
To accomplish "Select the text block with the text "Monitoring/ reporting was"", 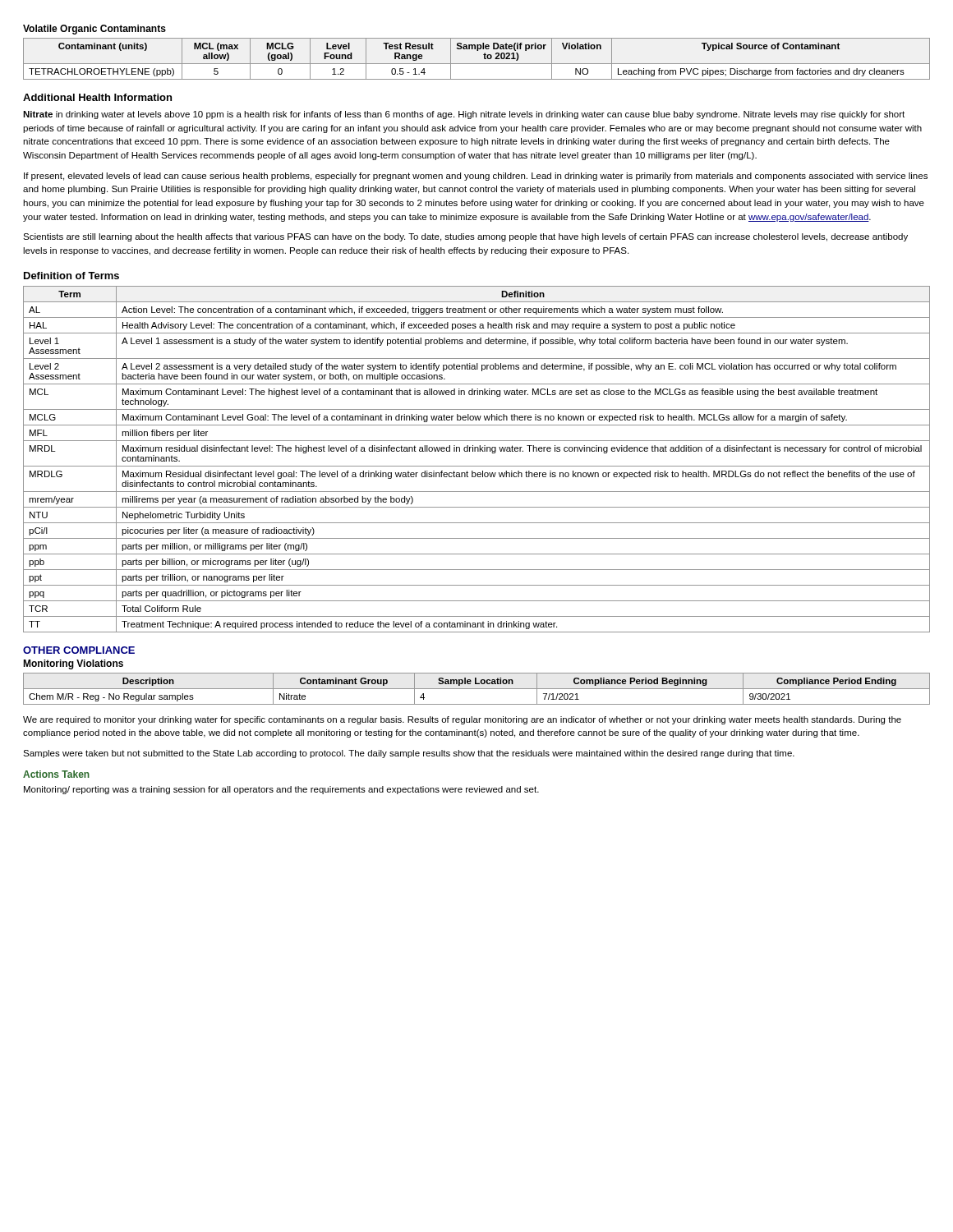I will coord(476,789).
